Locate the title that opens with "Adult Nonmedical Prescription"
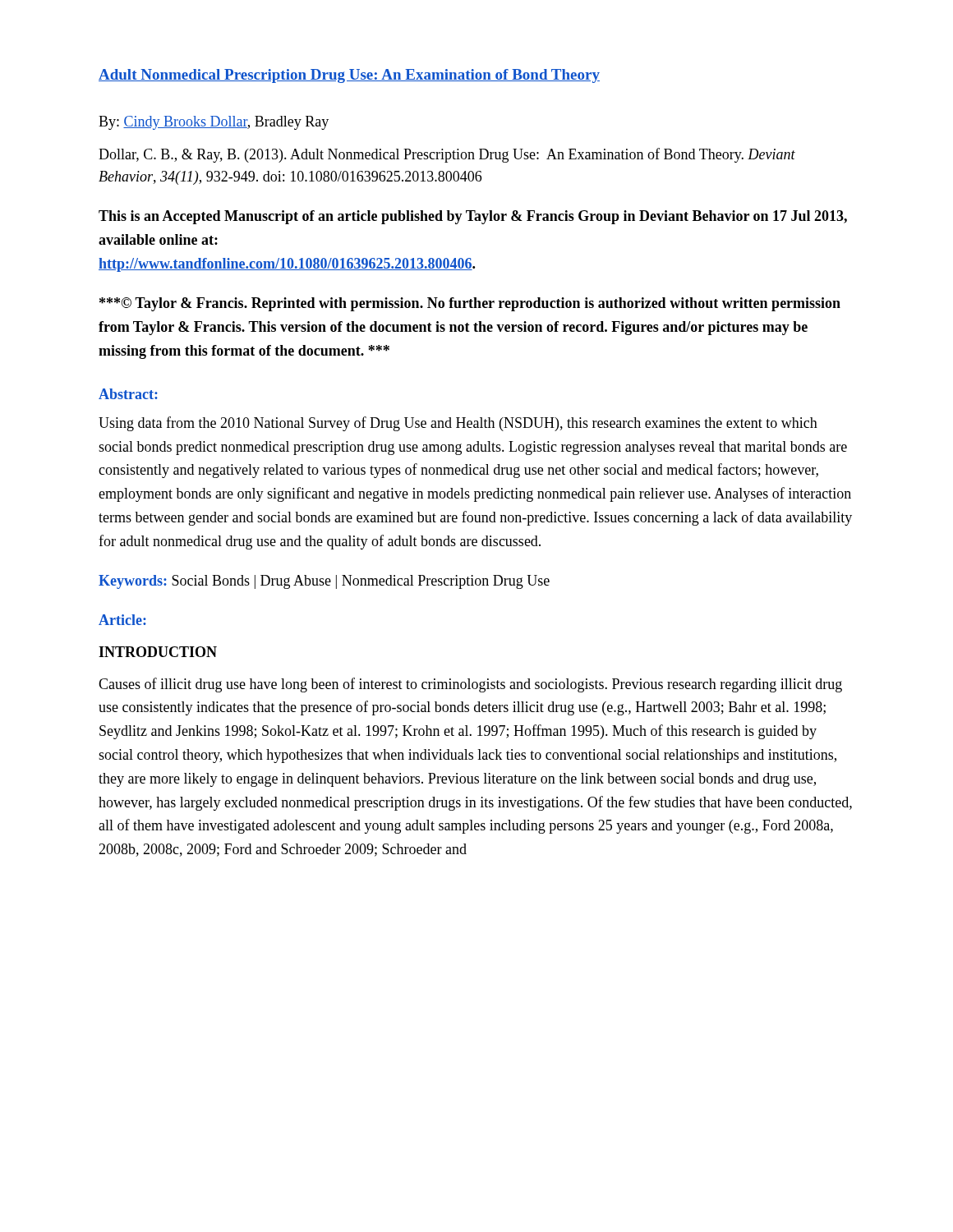953x1232 pixels. pyautogui.click(x=349, y=75)
